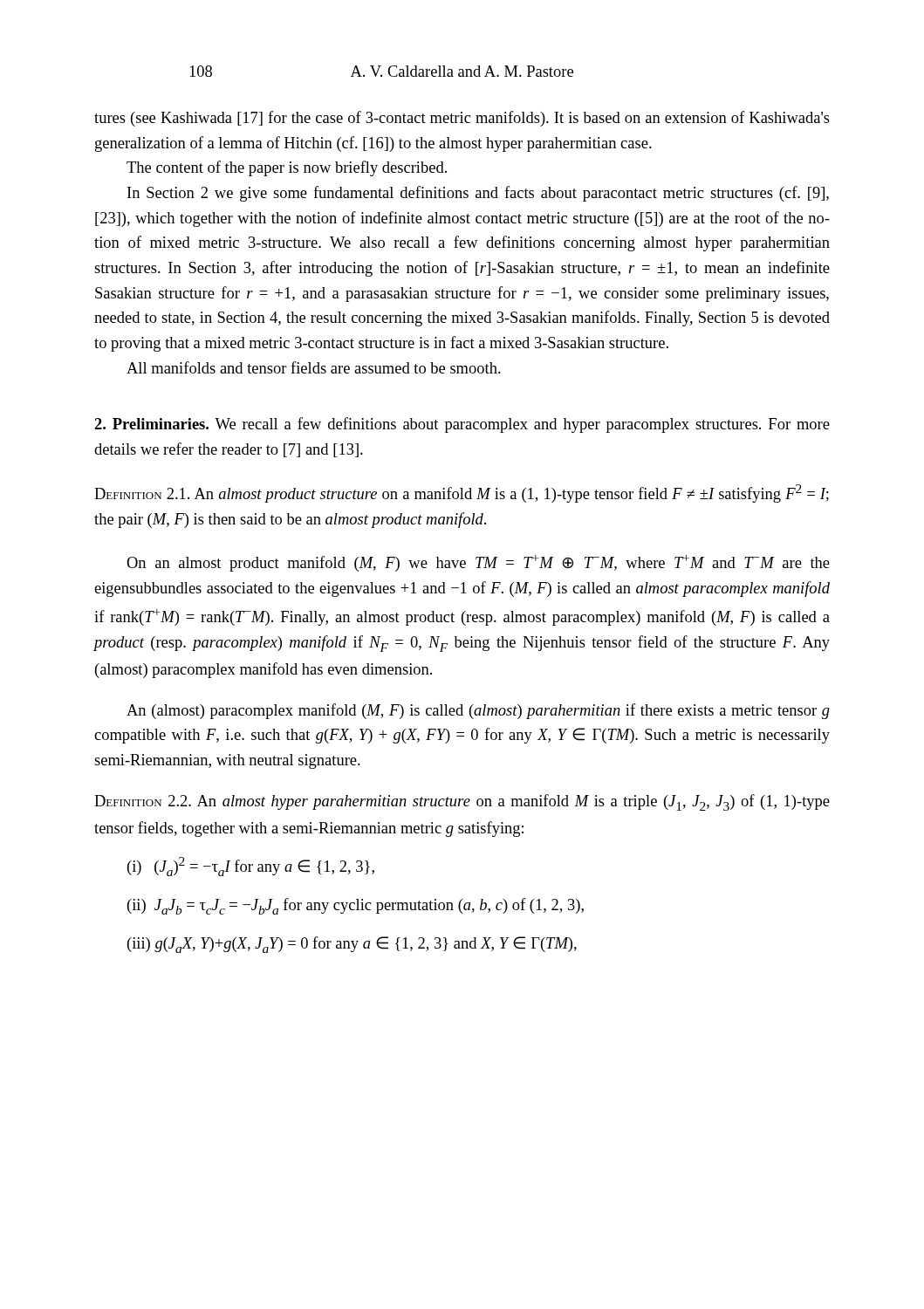Locate the text block that reads "All manifolds and tensor fields are assumed"

click(x=462, y=368)
